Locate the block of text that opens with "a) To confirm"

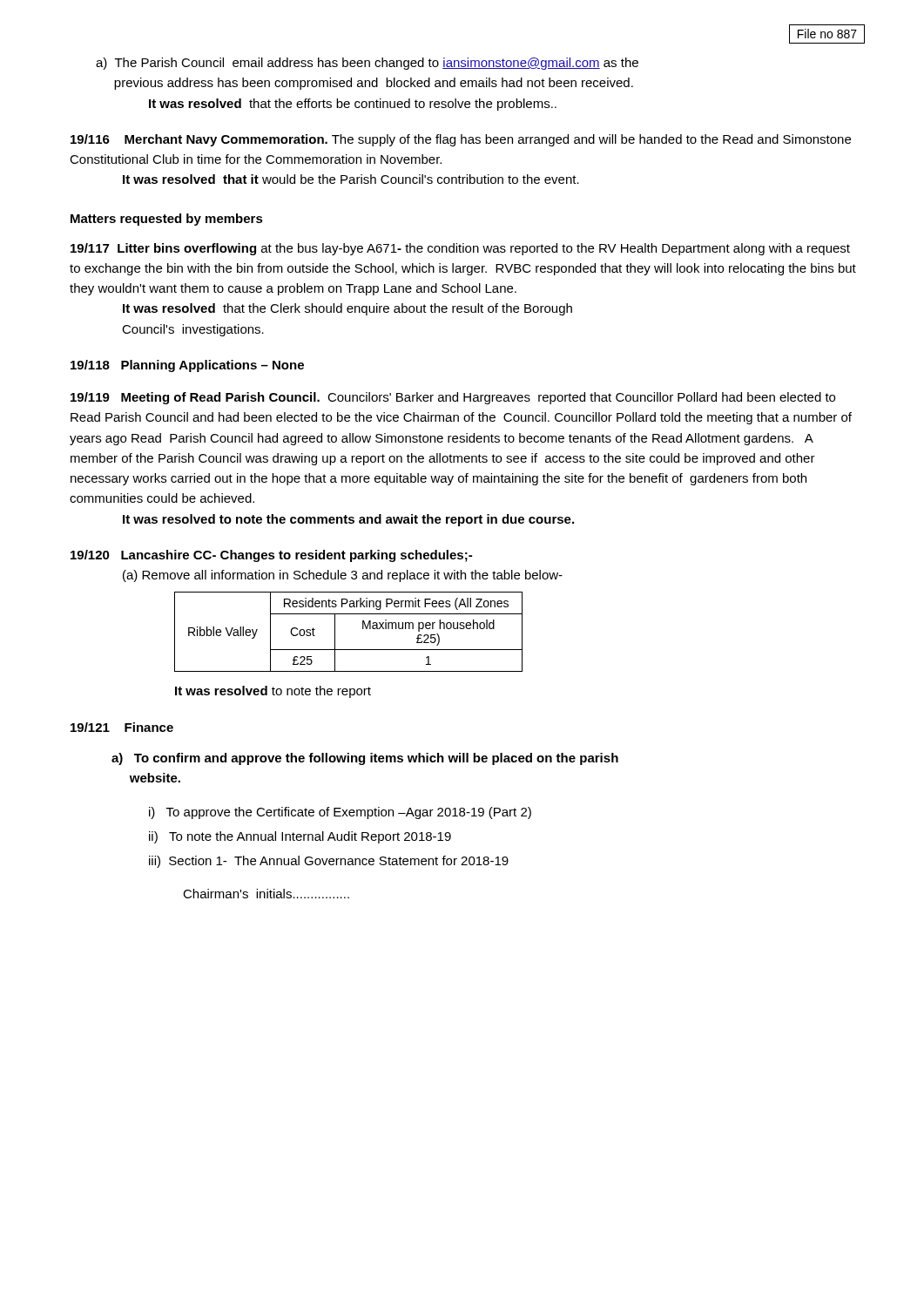coord(365,768)
